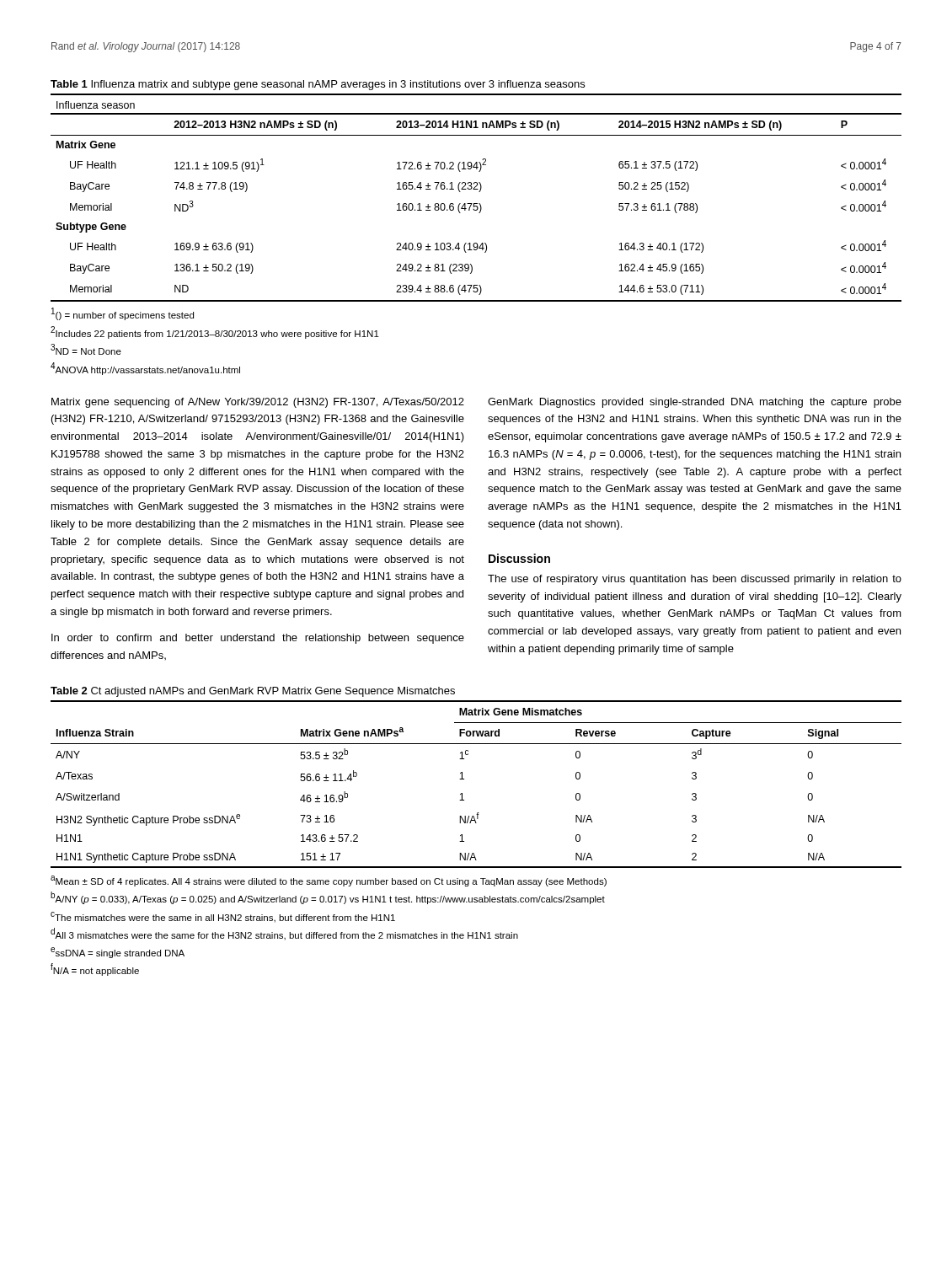Select the region starting "Table 2 Ct adjusted"

coord(253,691)
